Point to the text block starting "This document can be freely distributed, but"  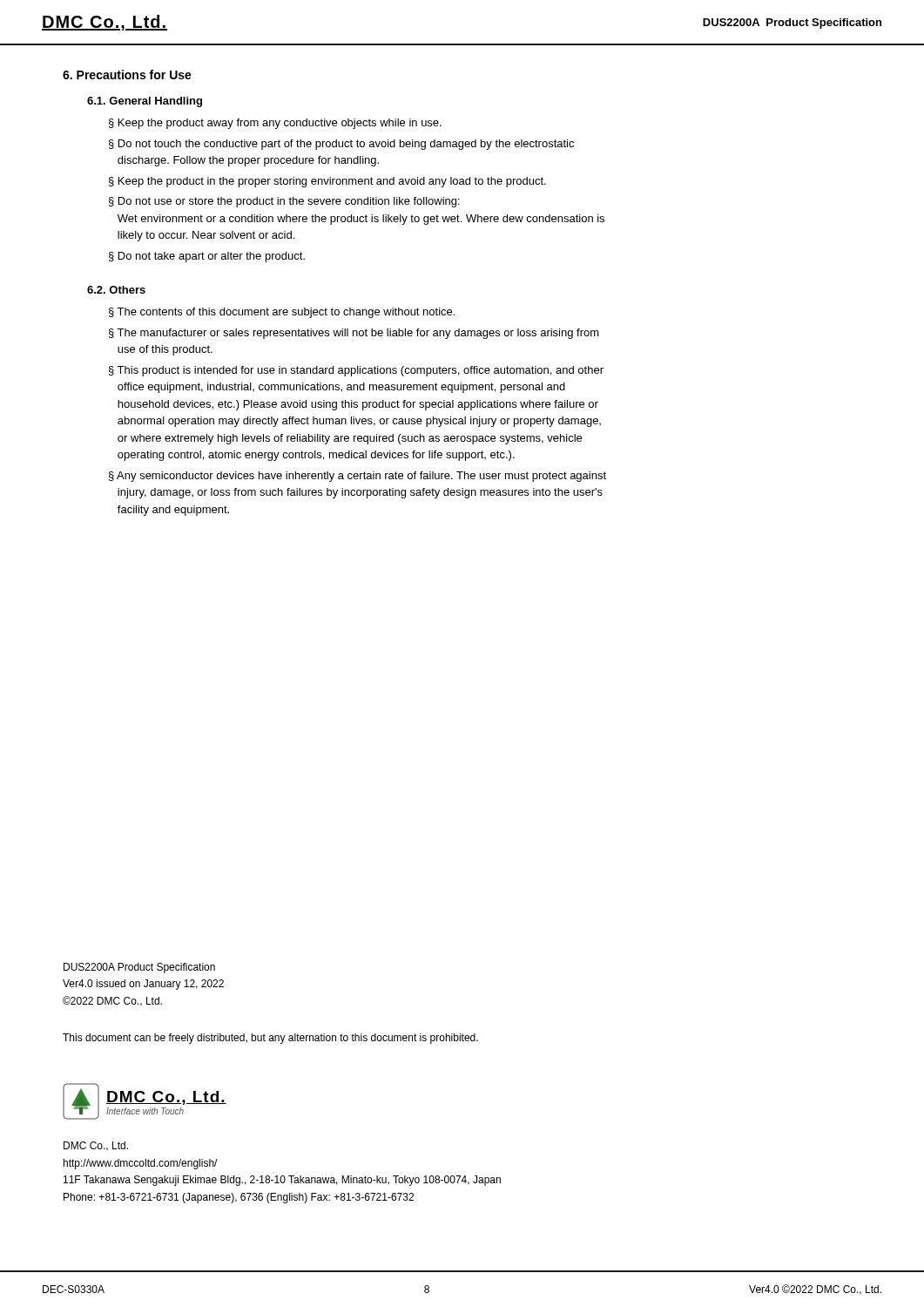[271, 1038]
